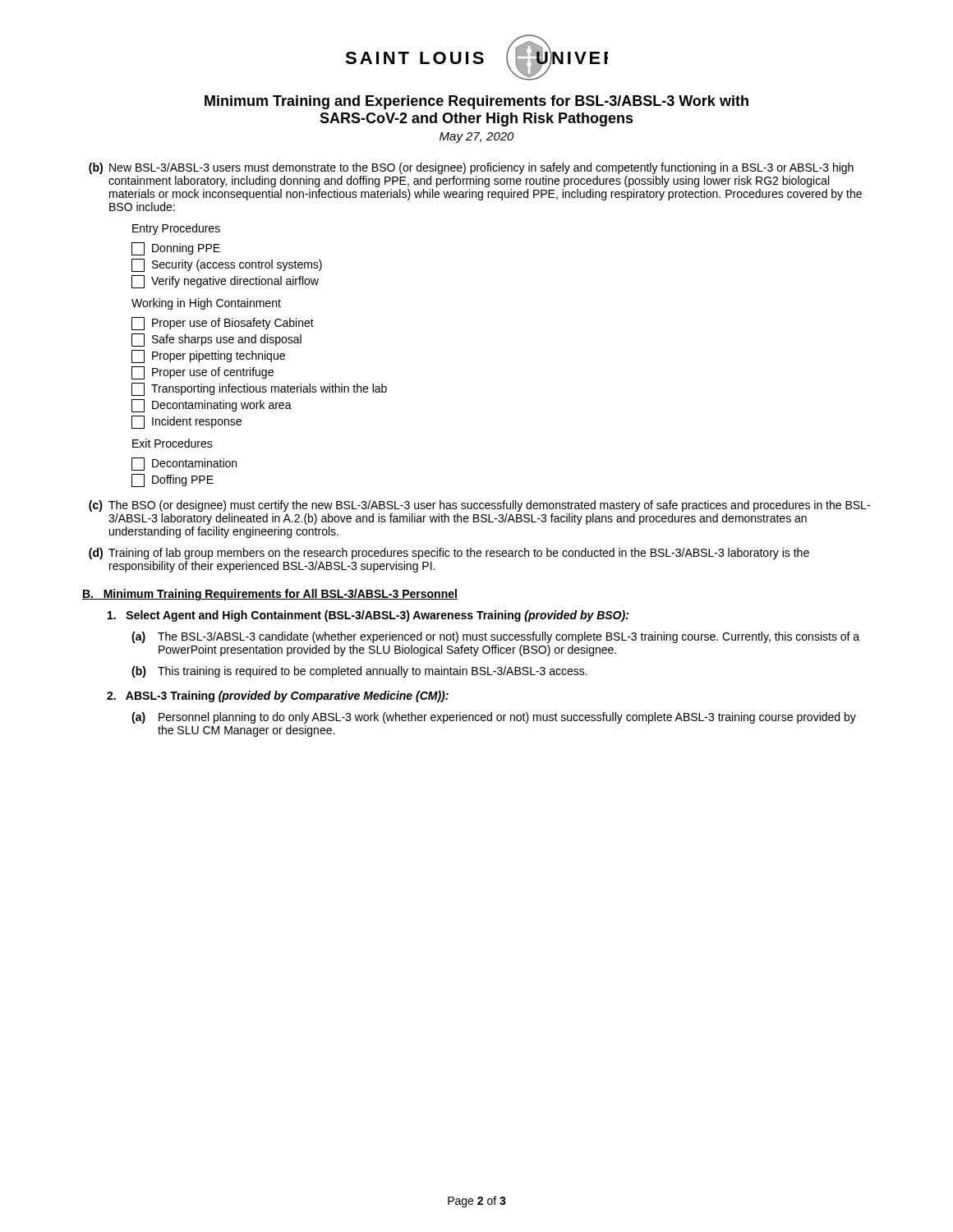Point to the block beginning "Select Agent and"
This screenshot has height=1232, width=953.
coord(368,615)
